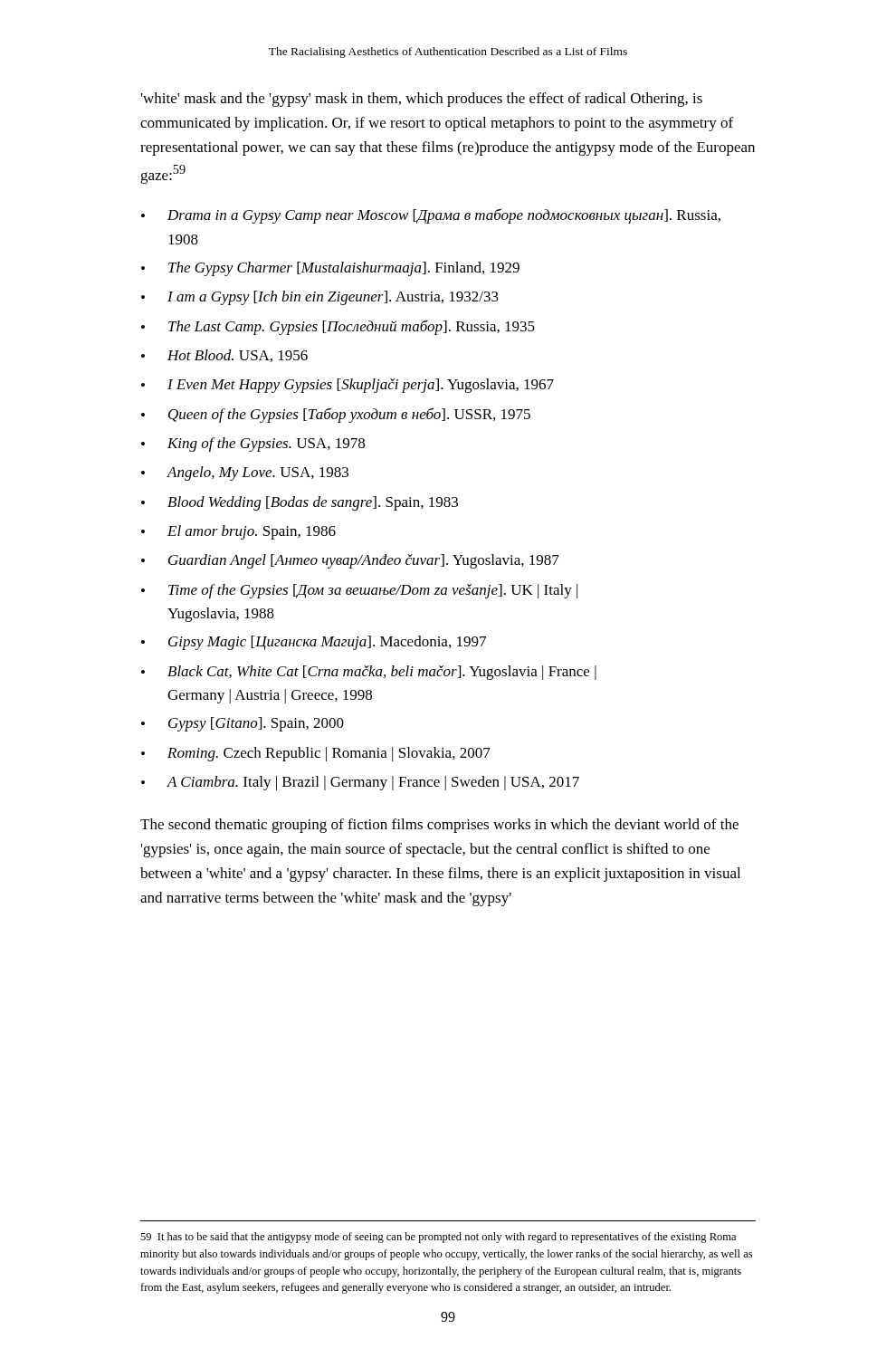Click on the list item that reads "• I am a Gypsy"
This screenshot has width=896, height=1358.
tap(448, 298)
